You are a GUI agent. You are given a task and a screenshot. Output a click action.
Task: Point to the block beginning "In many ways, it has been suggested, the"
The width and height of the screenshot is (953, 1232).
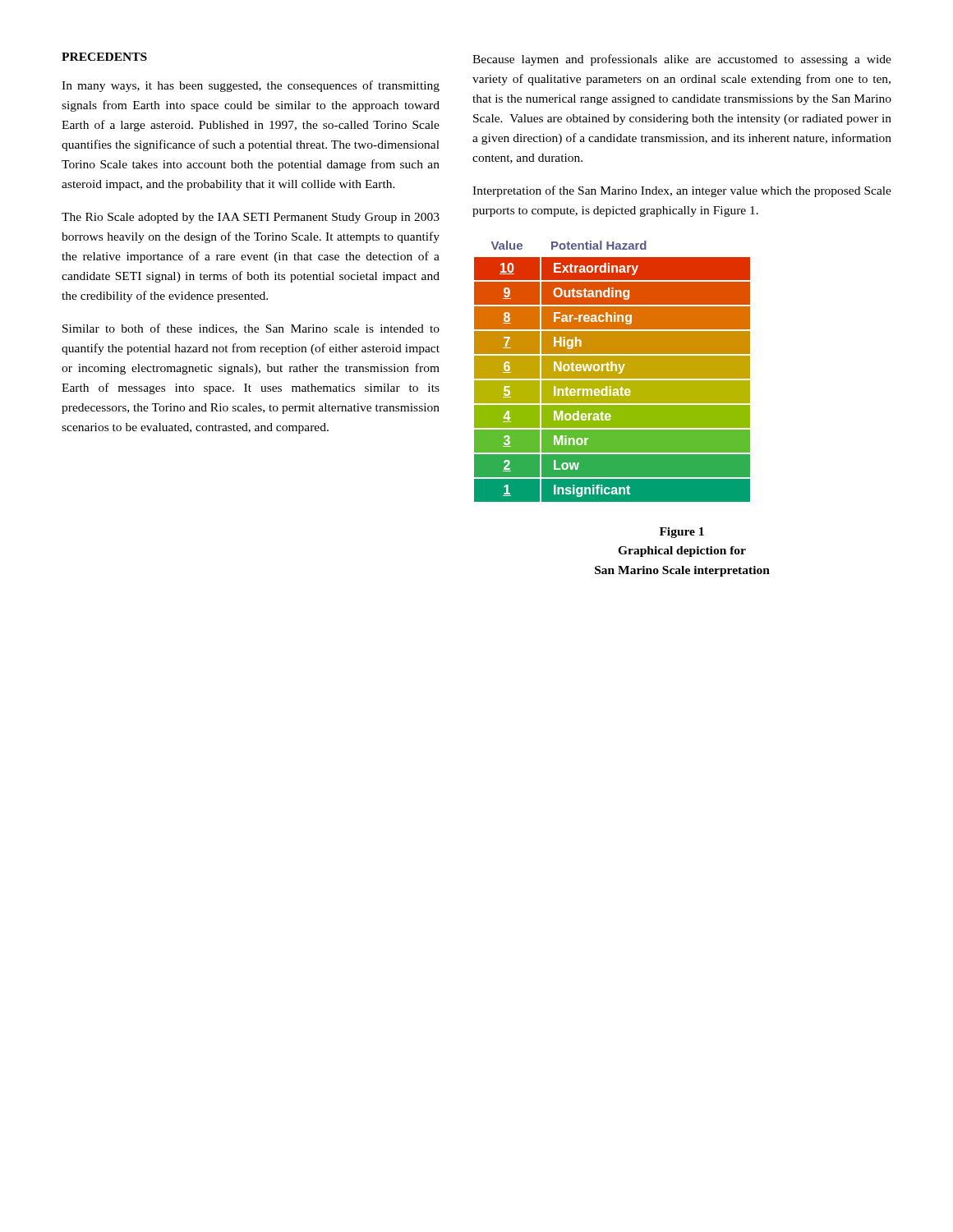(251, 134)
